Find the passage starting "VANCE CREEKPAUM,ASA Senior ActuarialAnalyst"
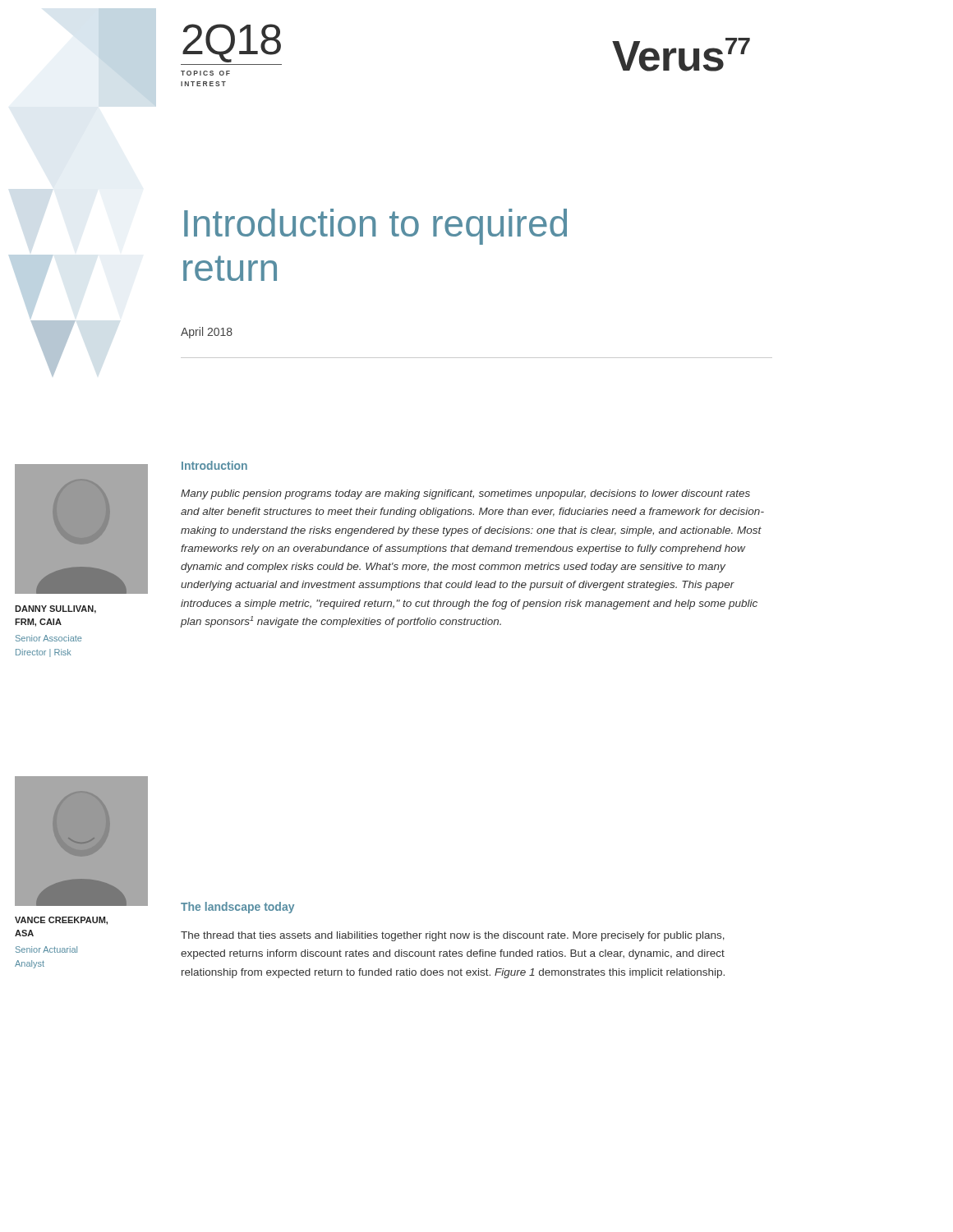Screen dimensions: 1232x953 pyautogui.click(x=83, y=942)
